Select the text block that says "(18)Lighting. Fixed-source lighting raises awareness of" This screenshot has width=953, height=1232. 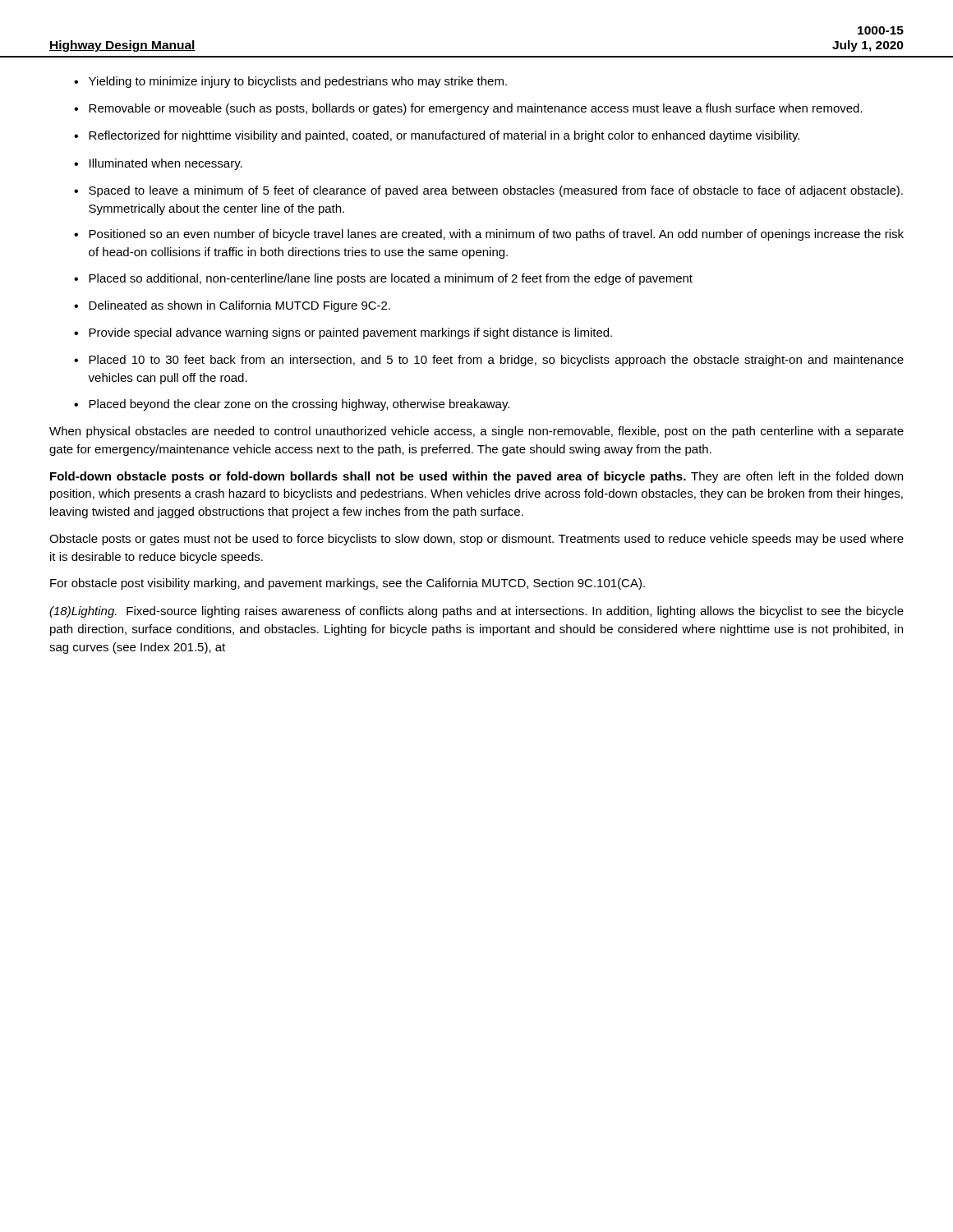click(x=476, y=629)
